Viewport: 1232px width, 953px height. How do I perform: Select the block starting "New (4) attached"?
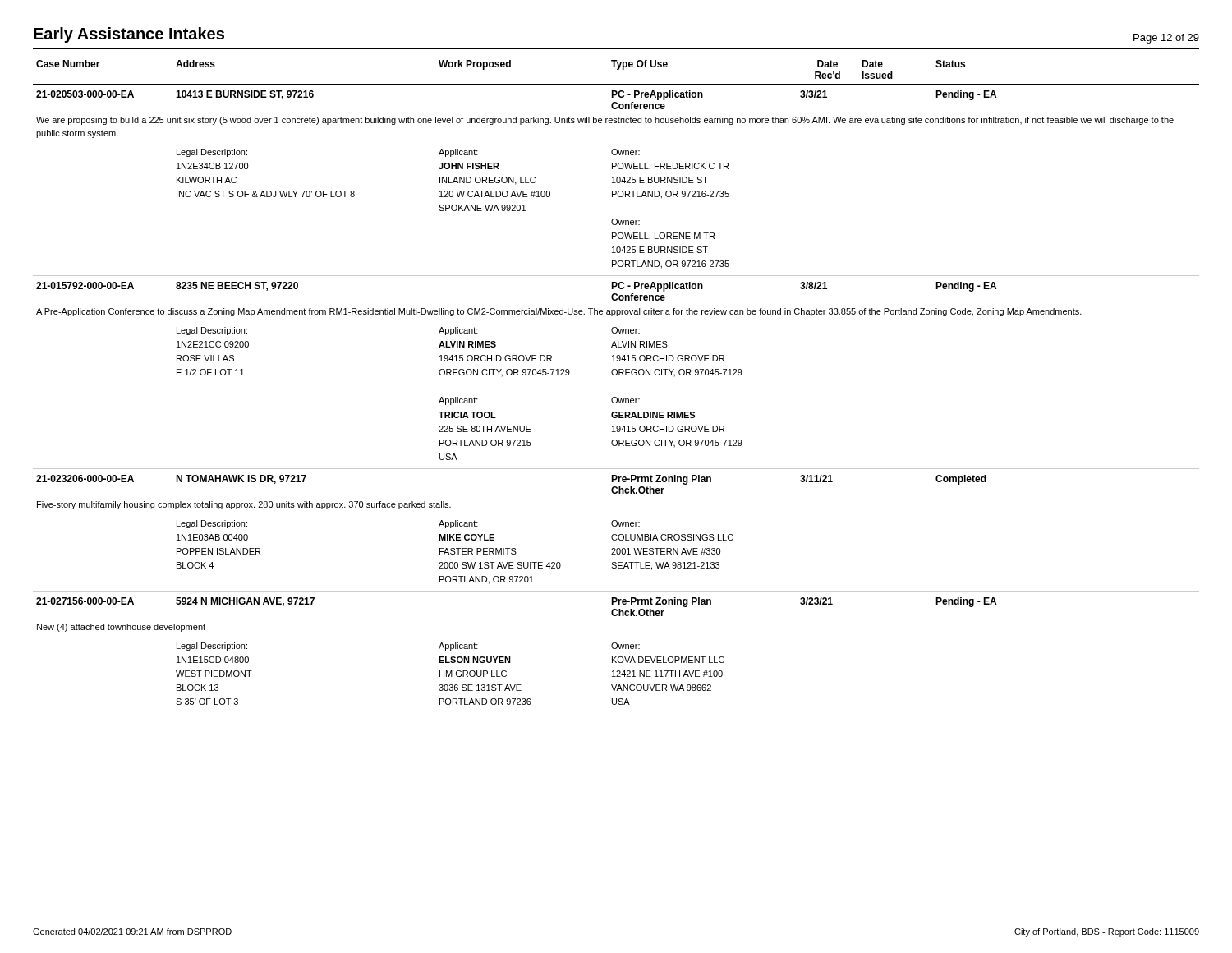121,627
